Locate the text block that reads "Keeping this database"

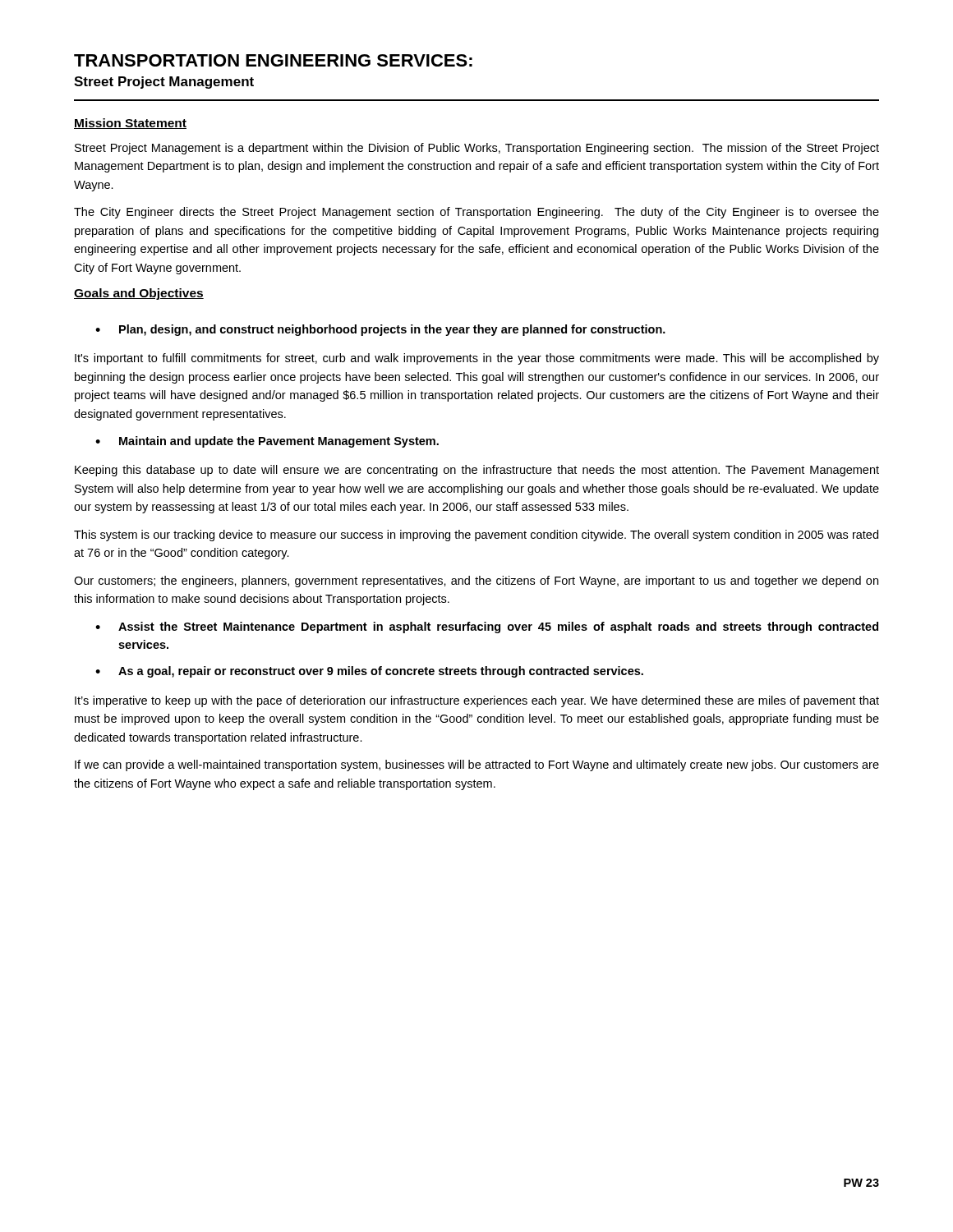point(476,488)
